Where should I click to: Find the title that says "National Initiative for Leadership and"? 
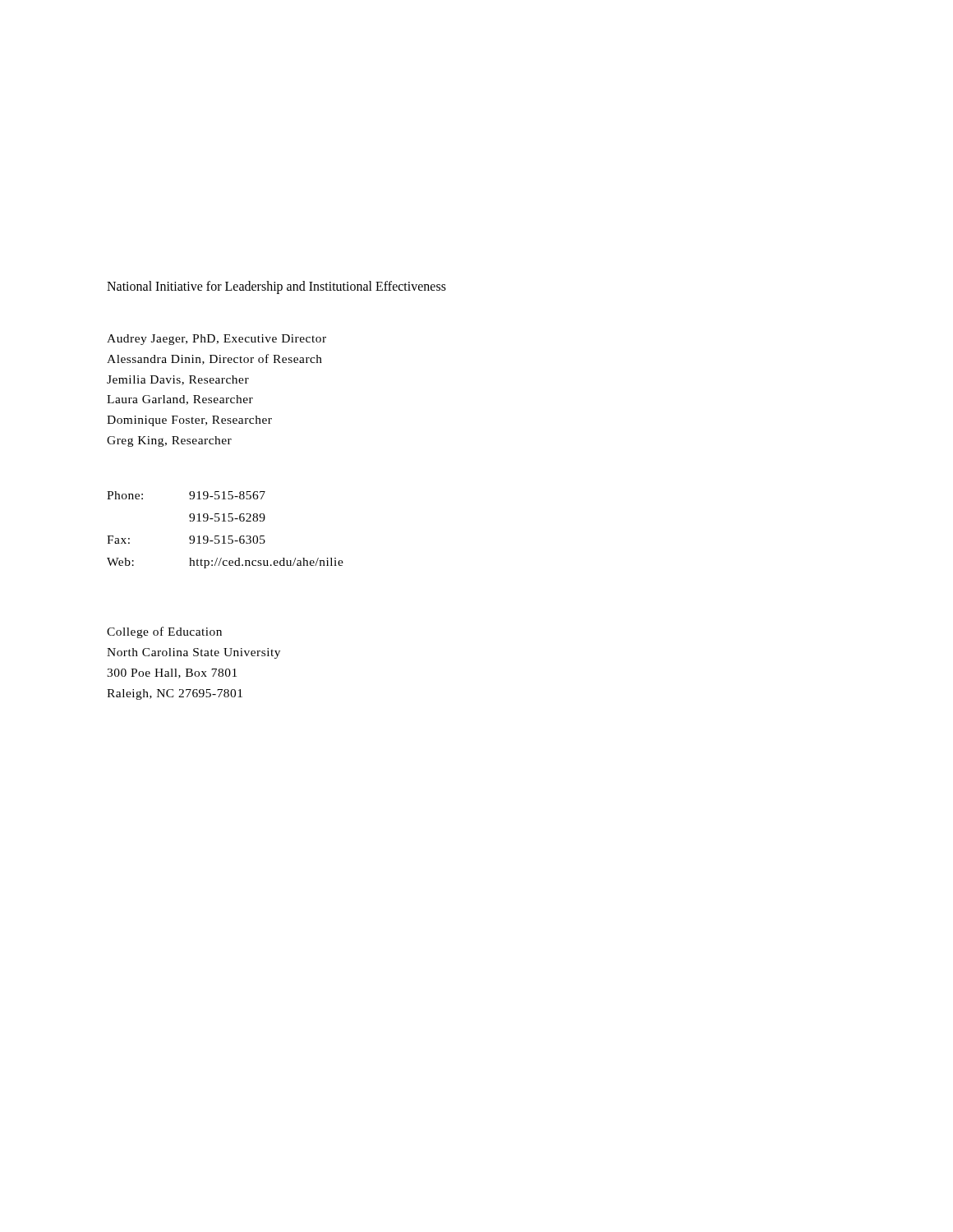pos(276,286)
